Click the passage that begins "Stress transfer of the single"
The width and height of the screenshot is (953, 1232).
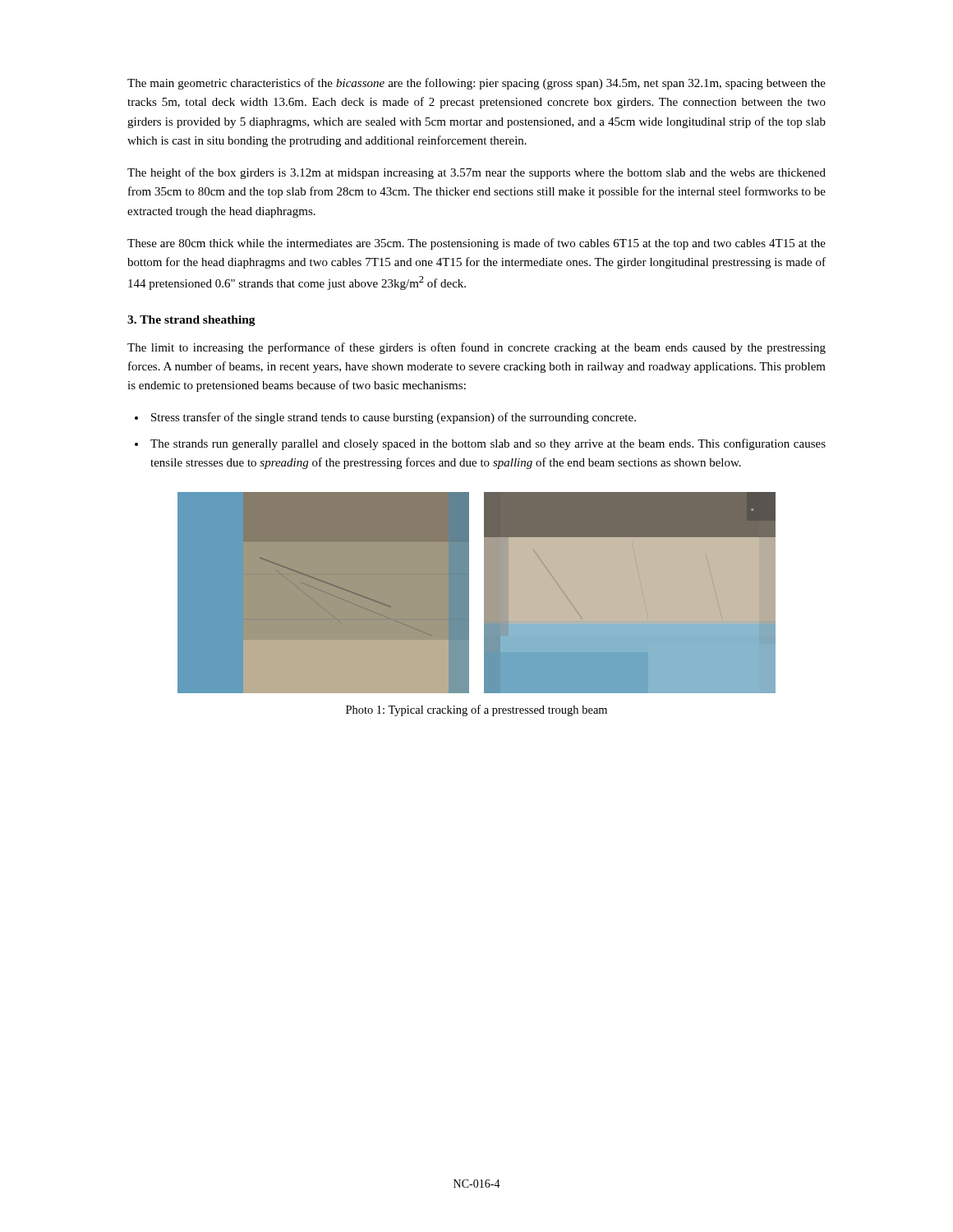click(393, 417)
